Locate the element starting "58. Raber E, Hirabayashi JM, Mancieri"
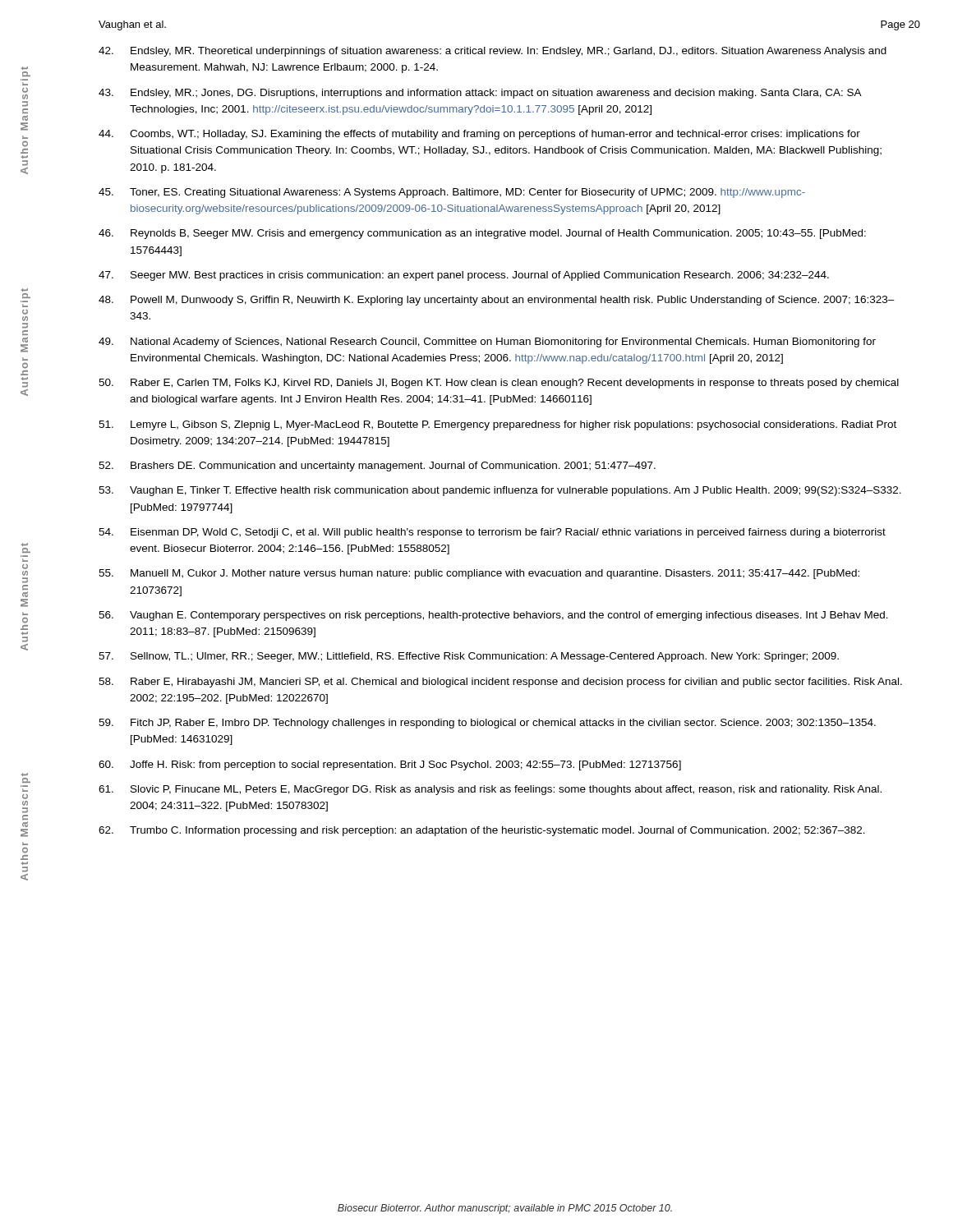 [505, 690]
